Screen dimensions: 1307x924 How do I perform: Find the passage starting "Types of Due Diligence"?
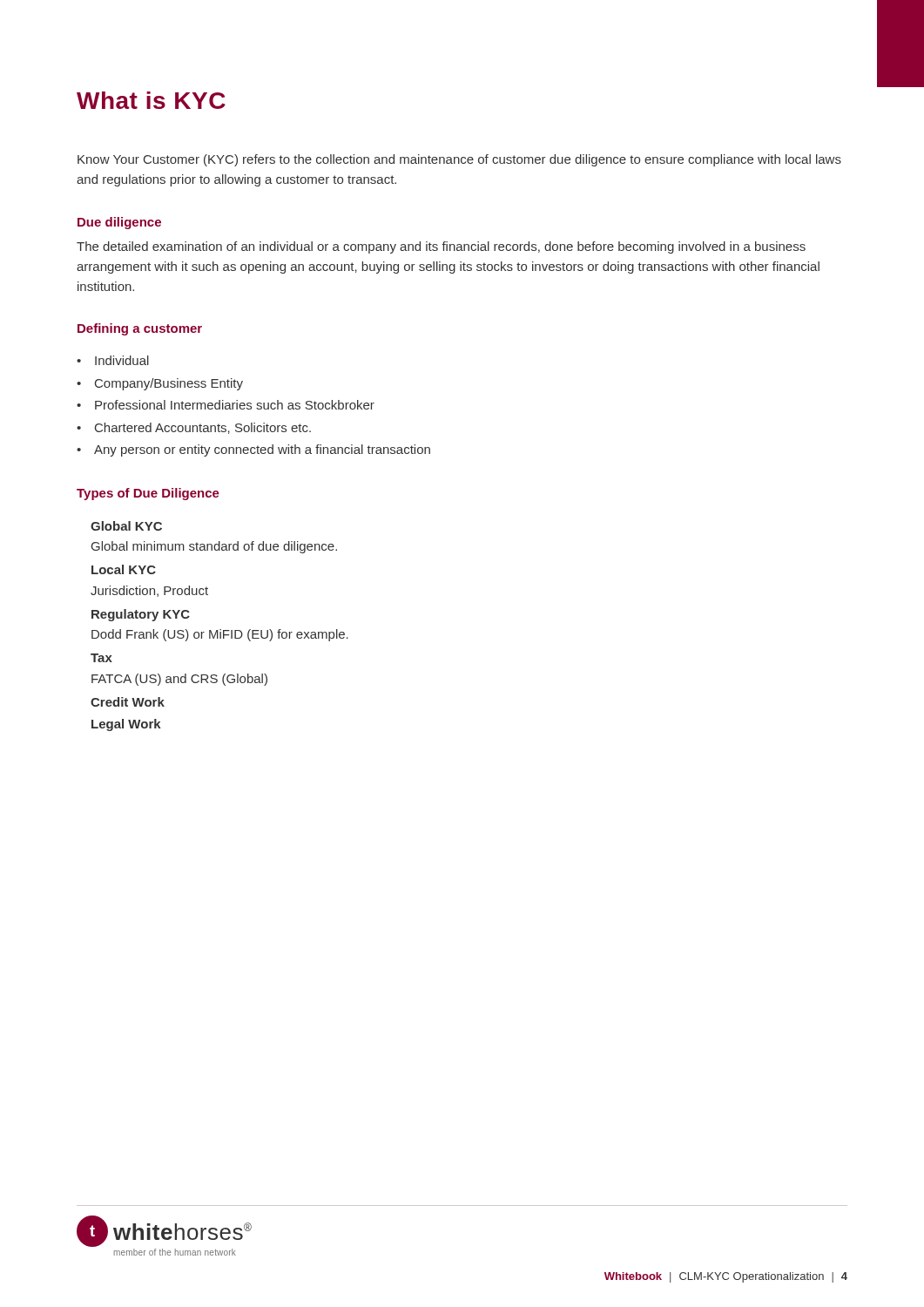point(148,493)
